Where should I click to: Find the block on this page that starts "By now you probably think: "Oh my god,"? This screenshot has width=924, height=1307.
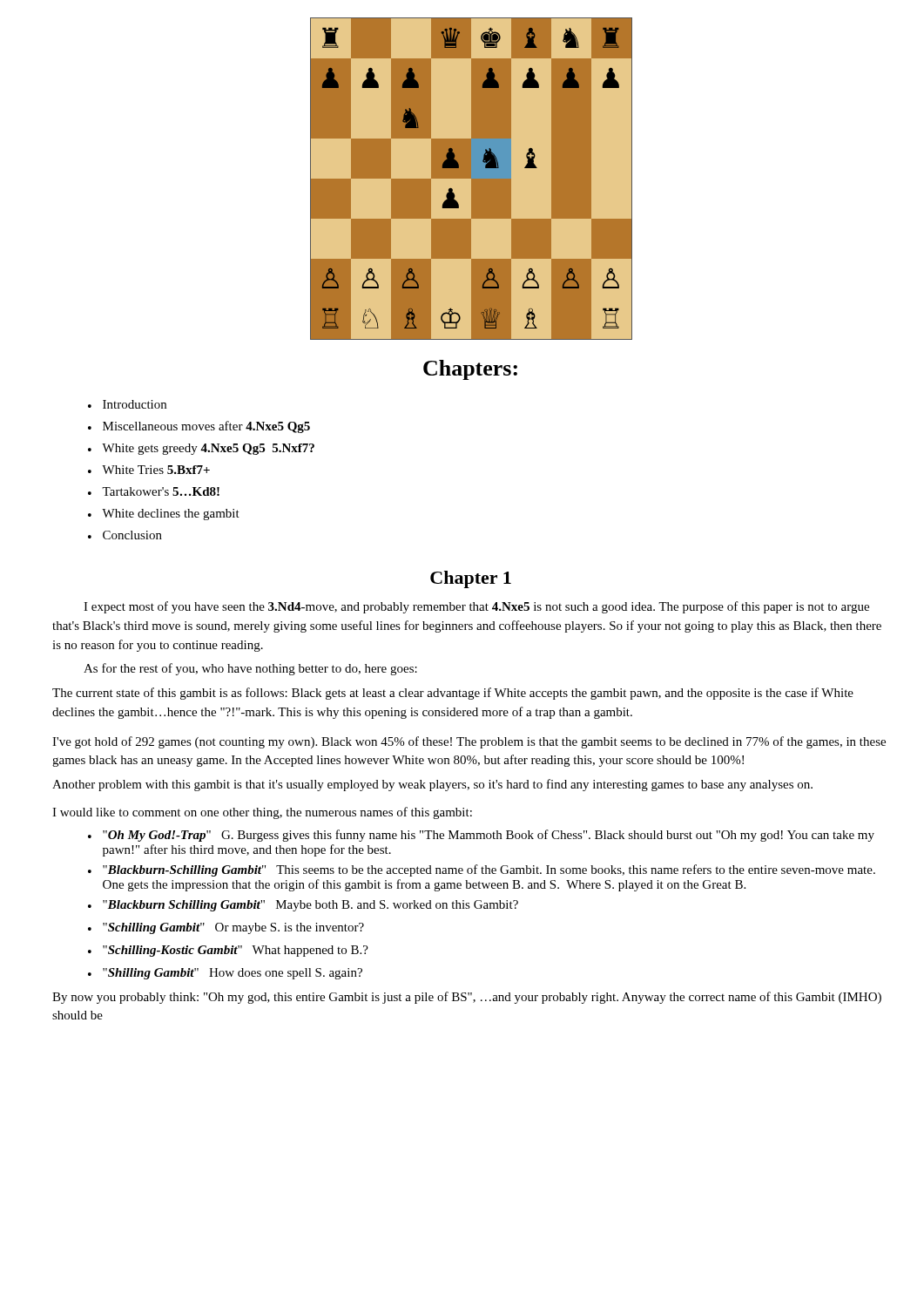[467, 1006]
